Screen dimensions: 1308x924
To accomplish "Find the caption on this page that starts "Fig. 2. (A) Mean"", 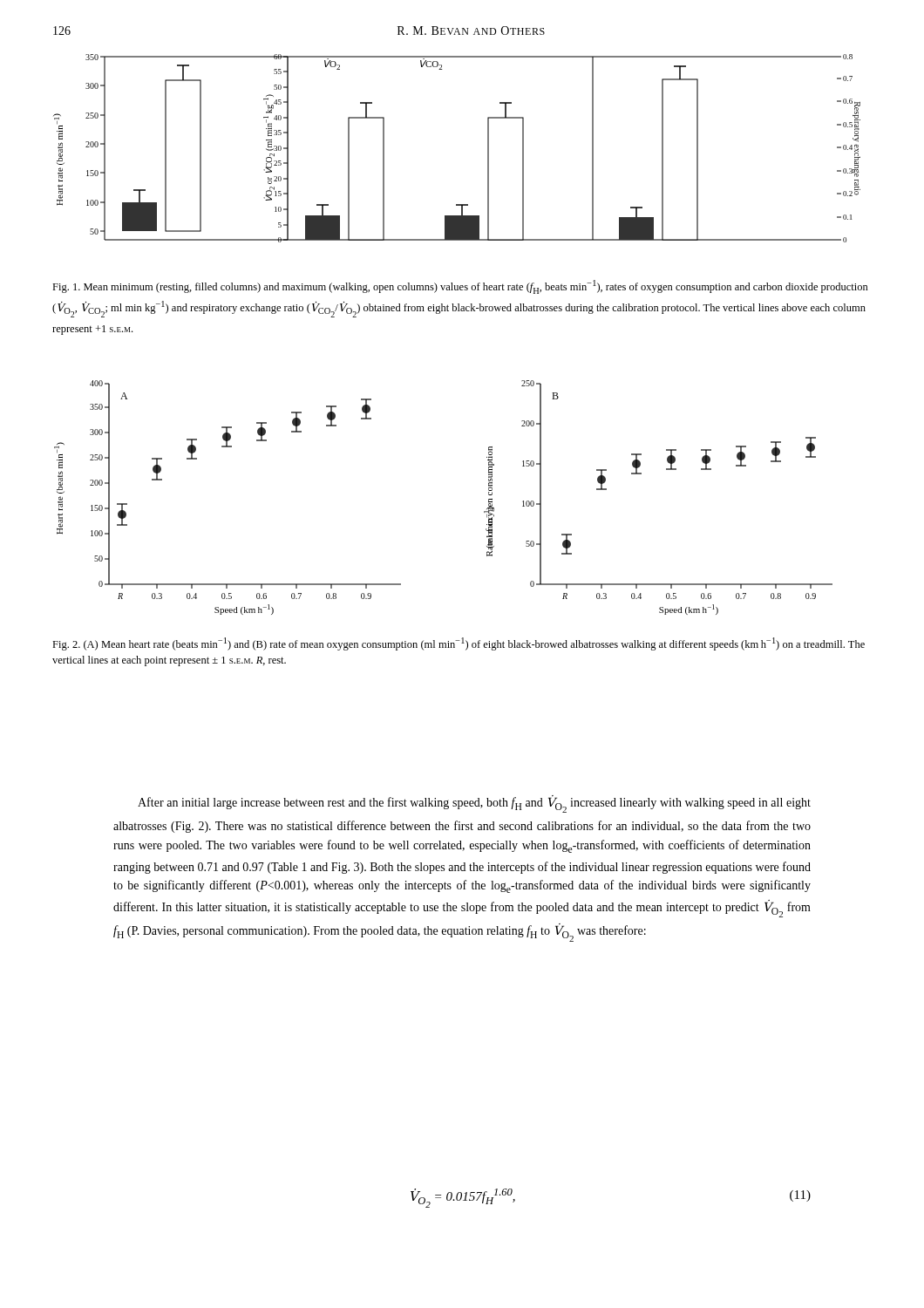I will pyautogui.click(x=459, y=651).
